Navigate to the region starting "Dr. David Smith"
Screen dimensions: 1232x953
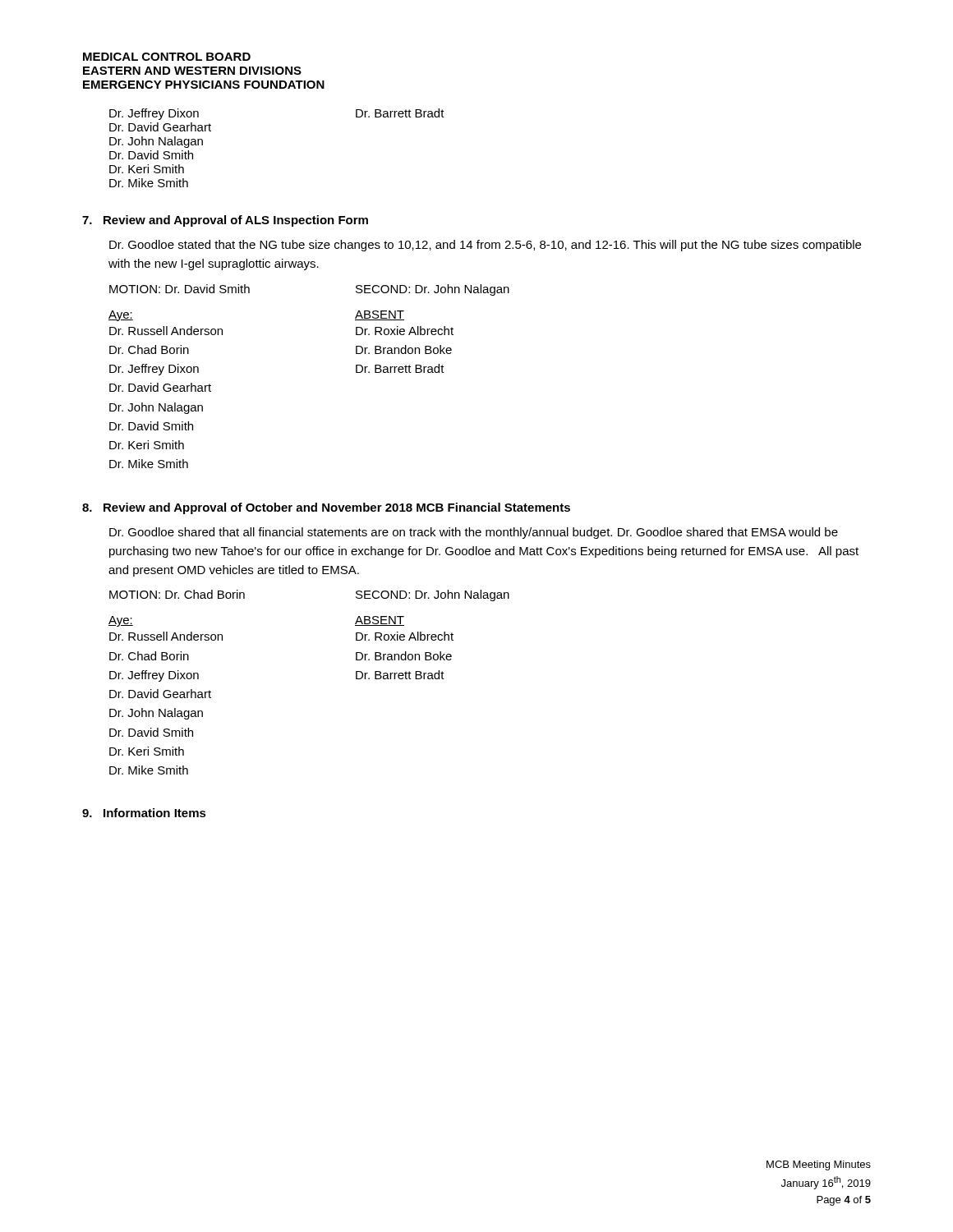[x=151, y=155]
